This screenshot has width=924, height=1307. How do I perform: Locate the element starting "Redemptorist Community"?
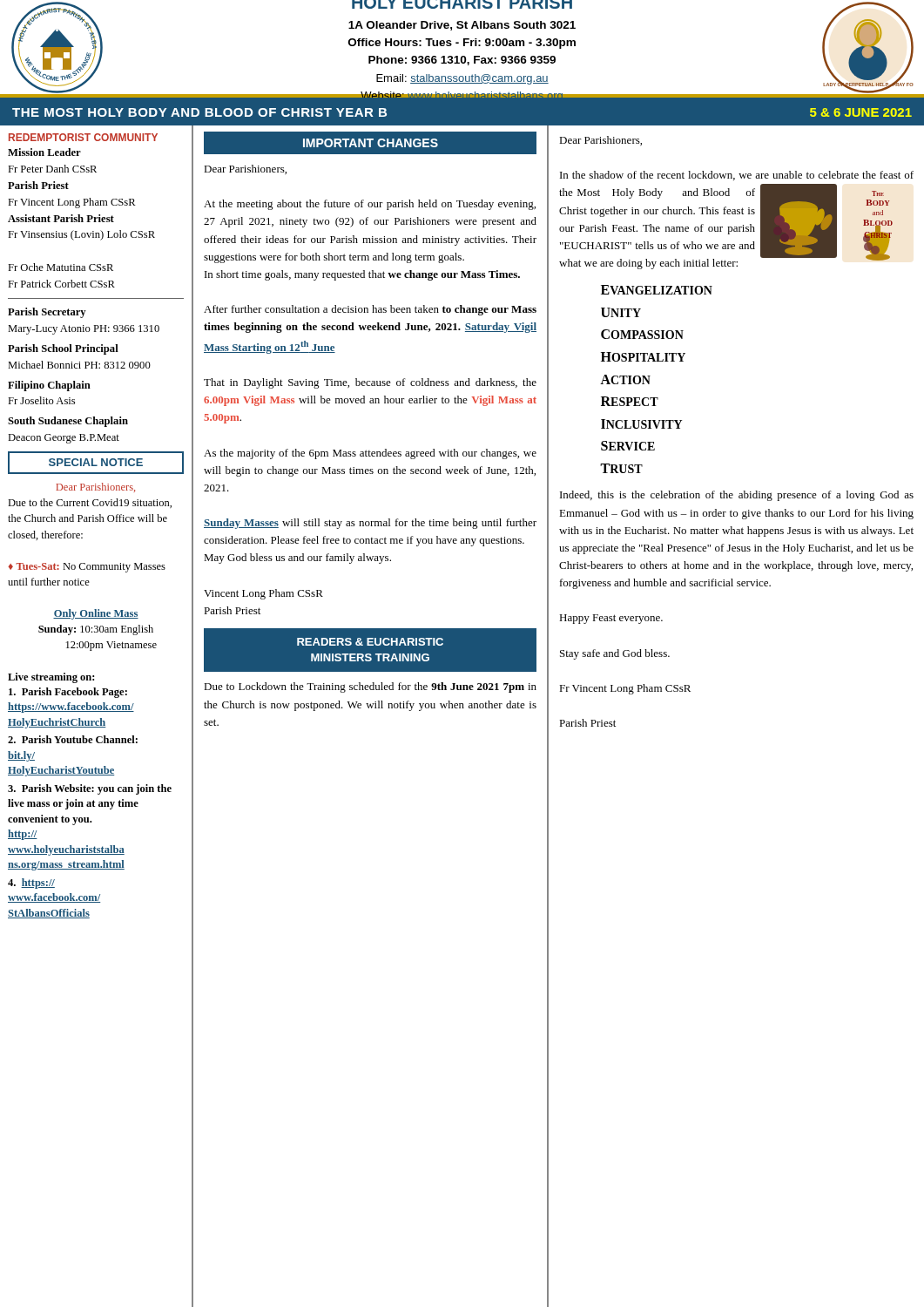tap(83, 138)
